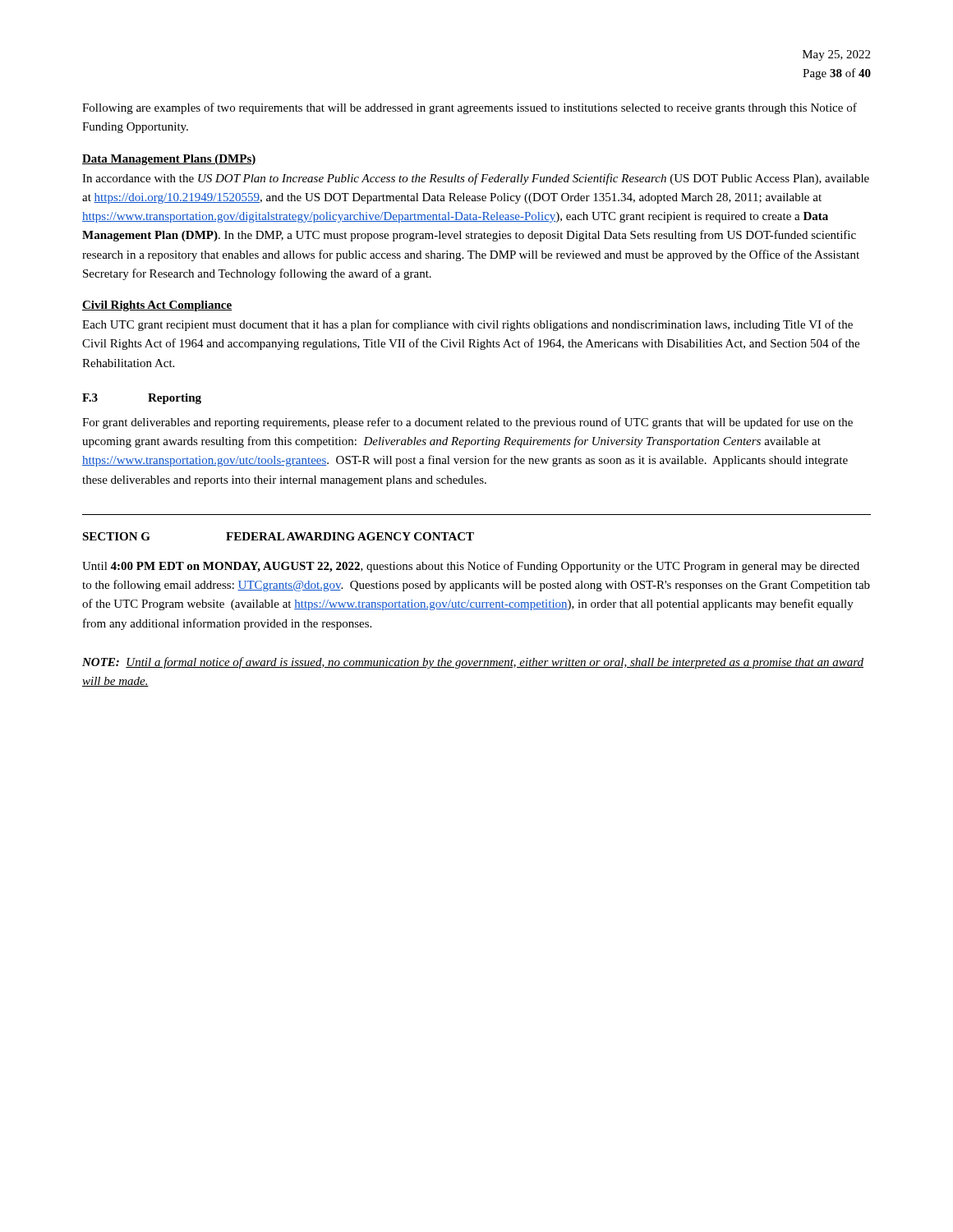
Task: Locate the text block that says "In accordance with the US"
Action: tap(476, 226)
